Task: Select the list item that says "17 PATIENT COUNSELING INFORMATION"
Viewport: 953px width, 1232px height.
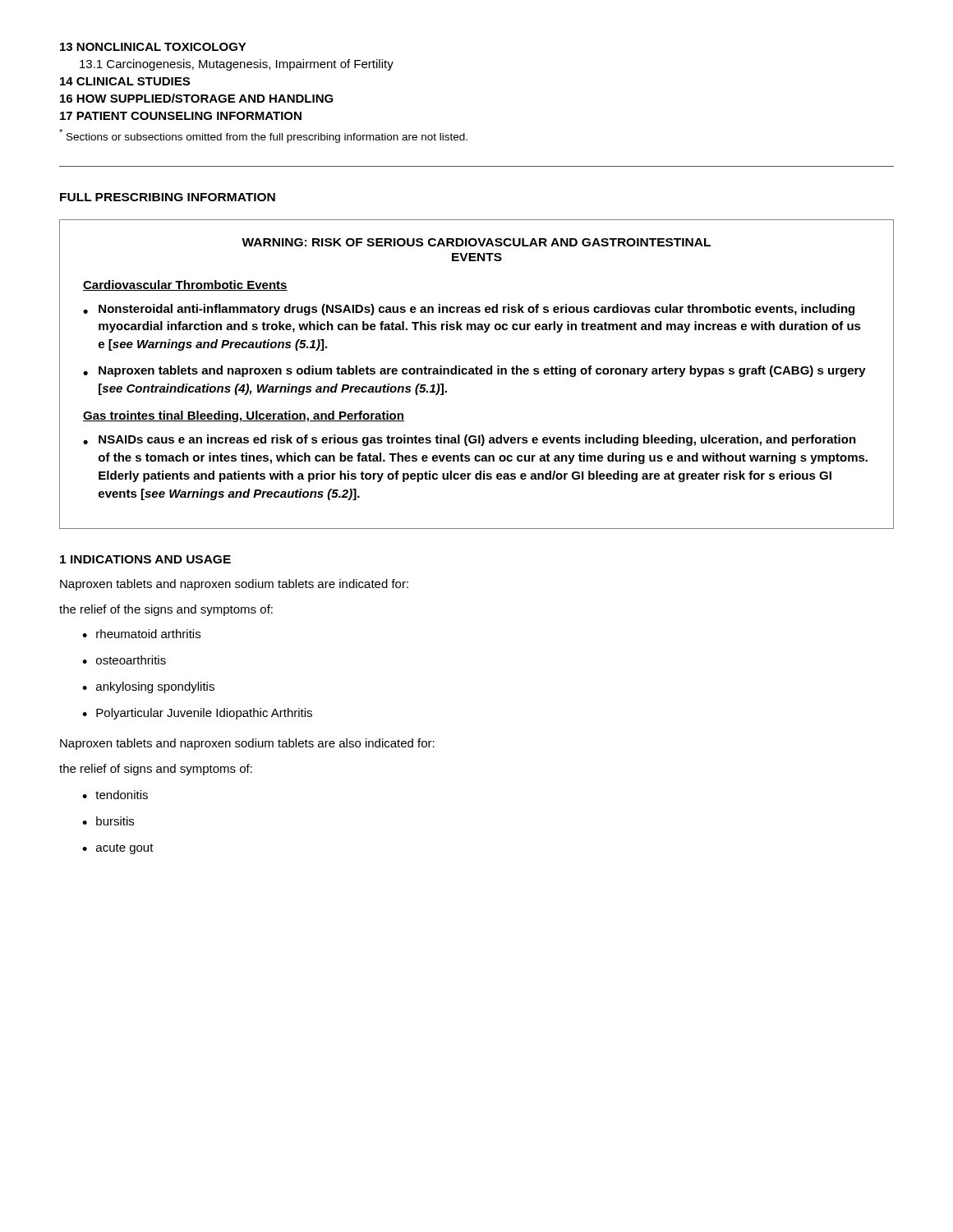Action: click(x=181, y=115)
